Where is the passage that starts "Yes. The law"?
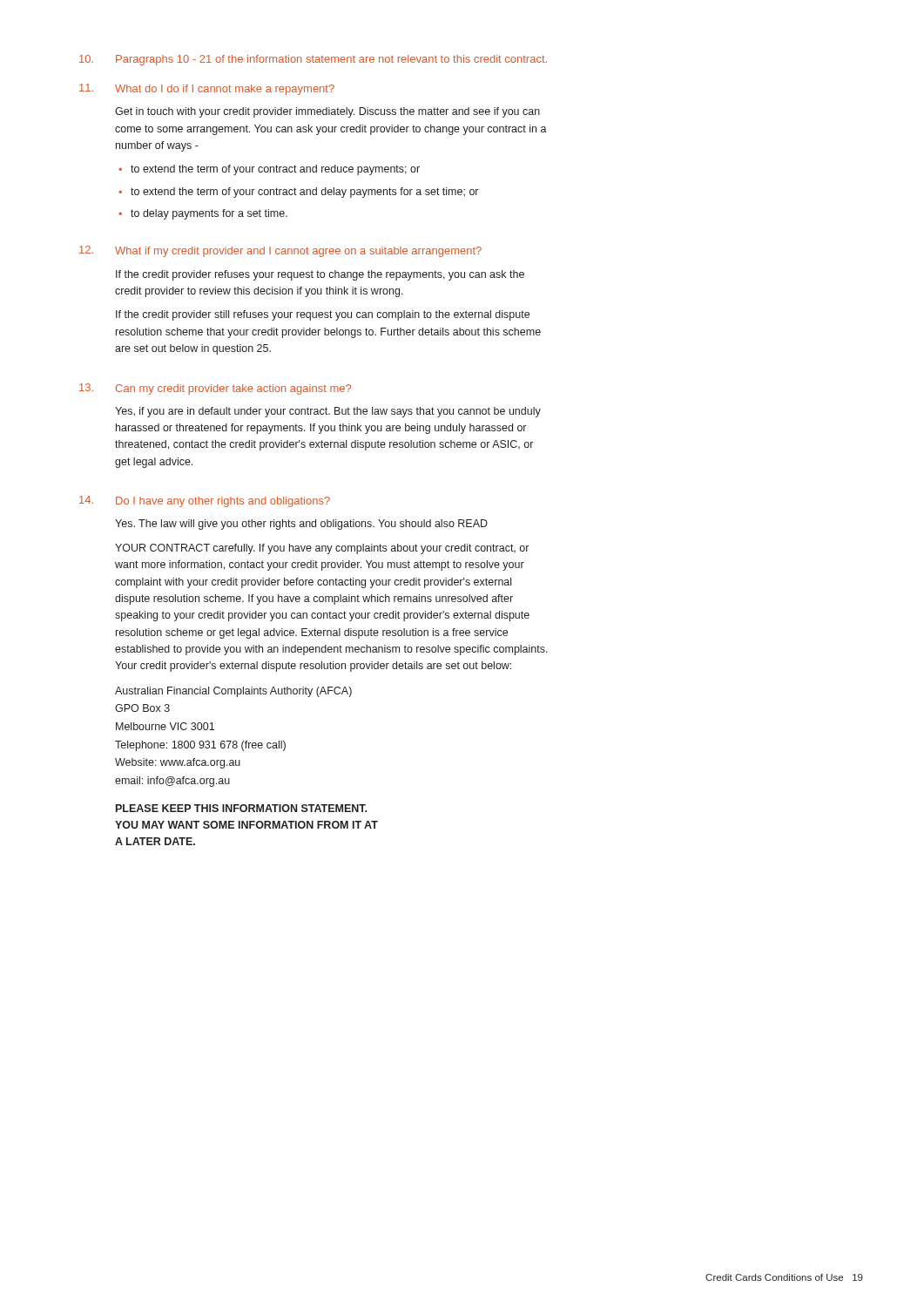 (x=301, y=524)
